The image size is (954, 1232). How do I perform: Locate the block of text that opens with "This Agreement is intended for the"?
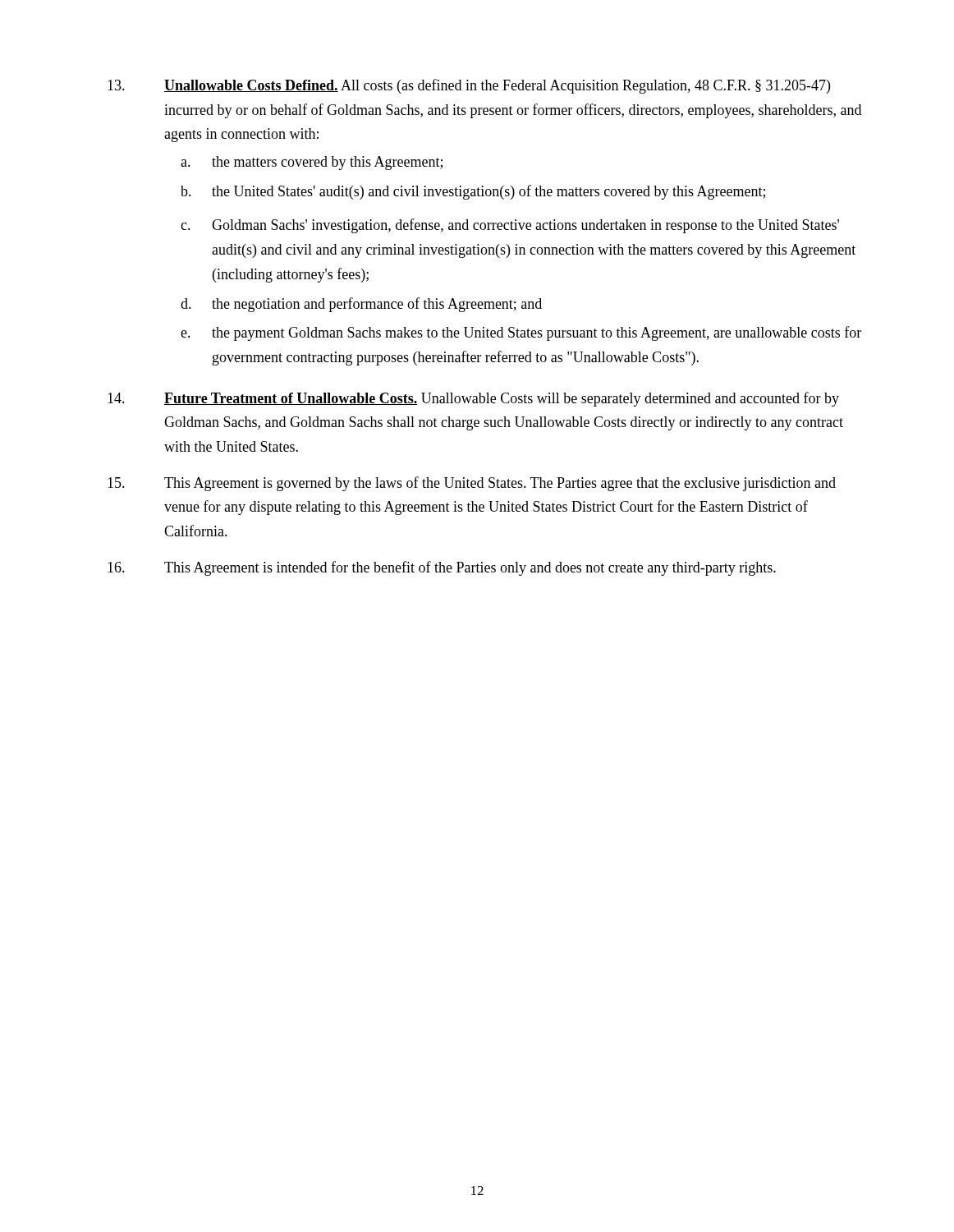tap(489, 568)
